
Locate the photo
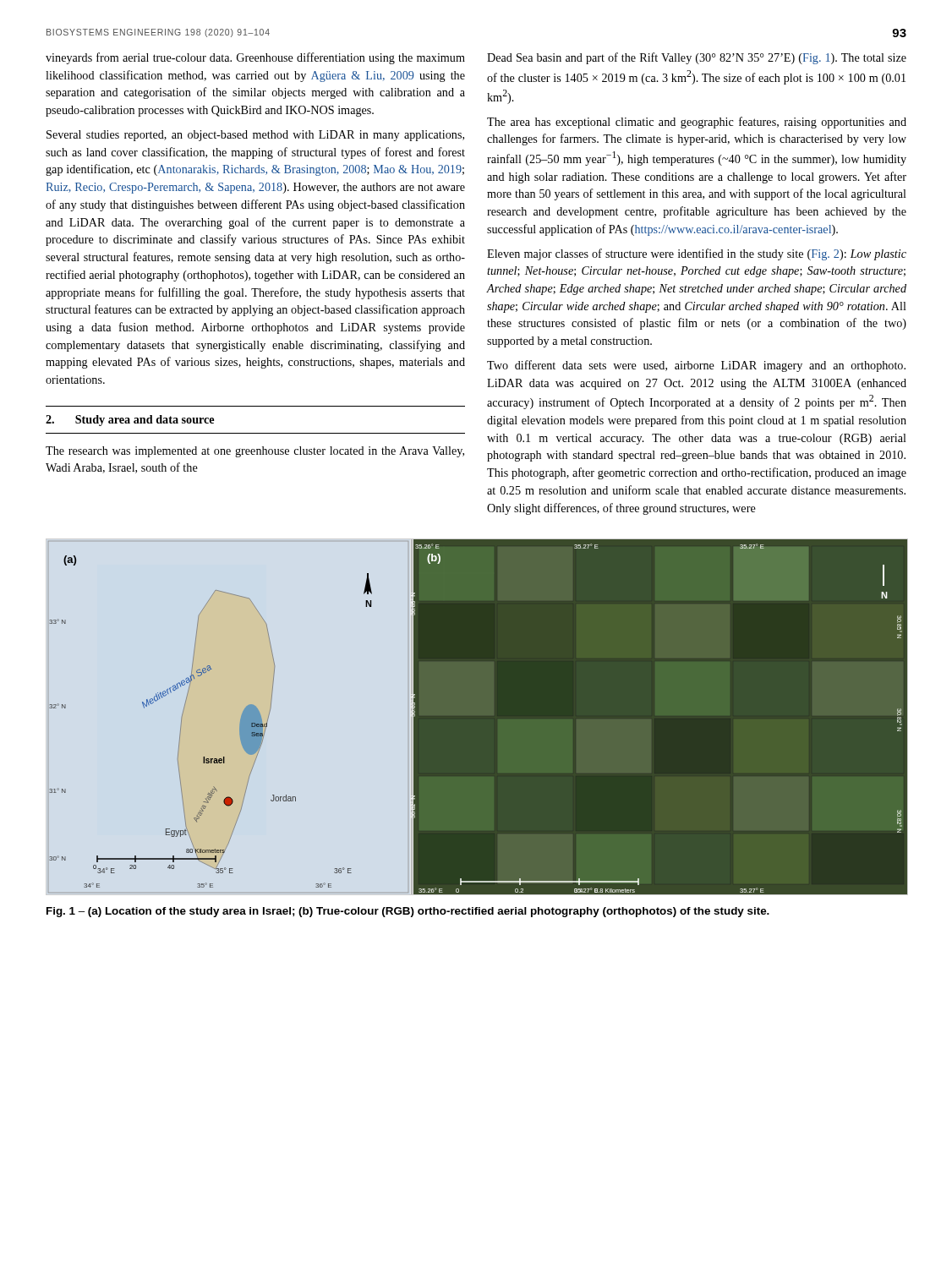pyautogui.click(x=476, y=717)
